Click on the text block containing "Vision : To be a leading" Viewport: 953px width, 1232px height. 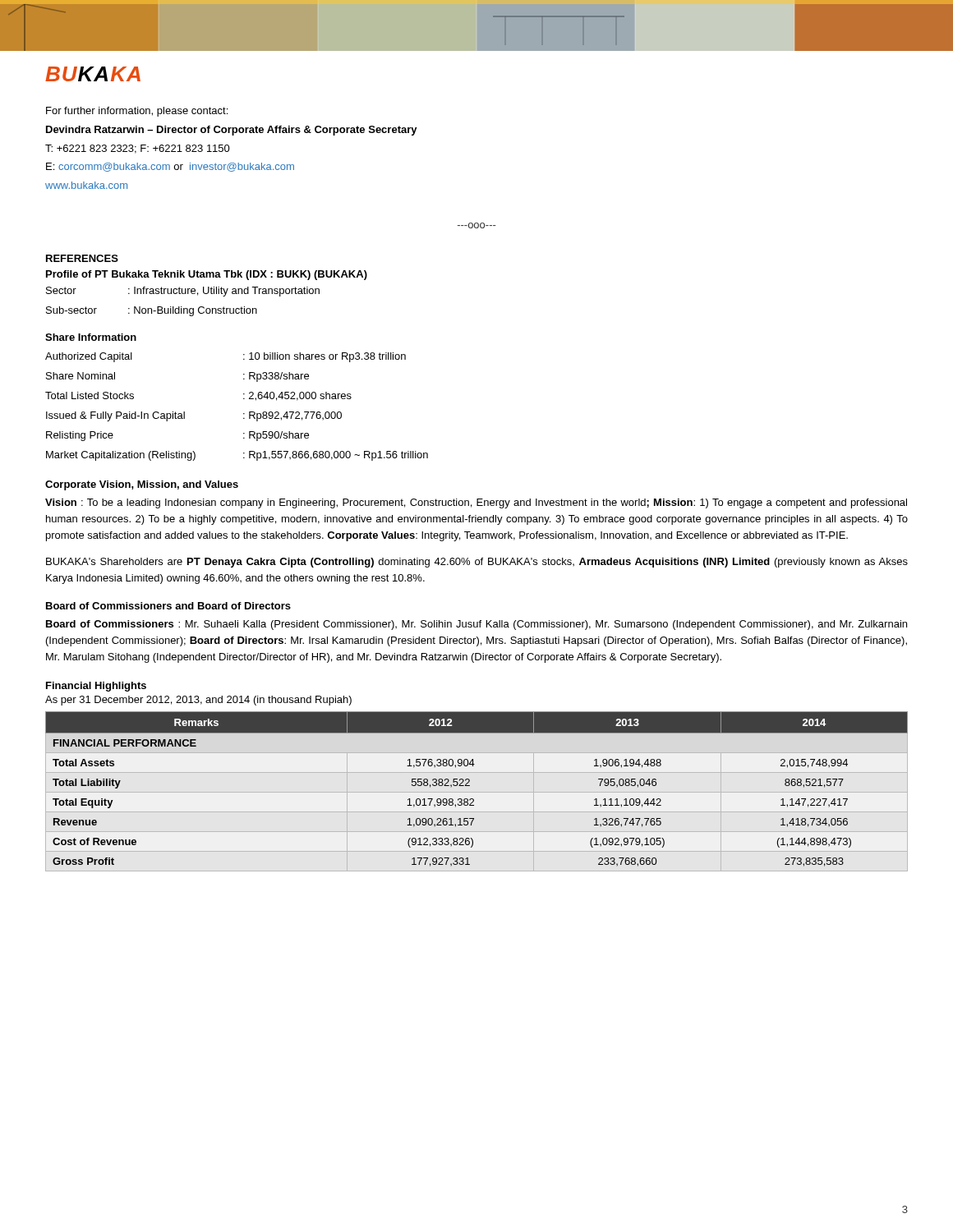coord(476,518)
